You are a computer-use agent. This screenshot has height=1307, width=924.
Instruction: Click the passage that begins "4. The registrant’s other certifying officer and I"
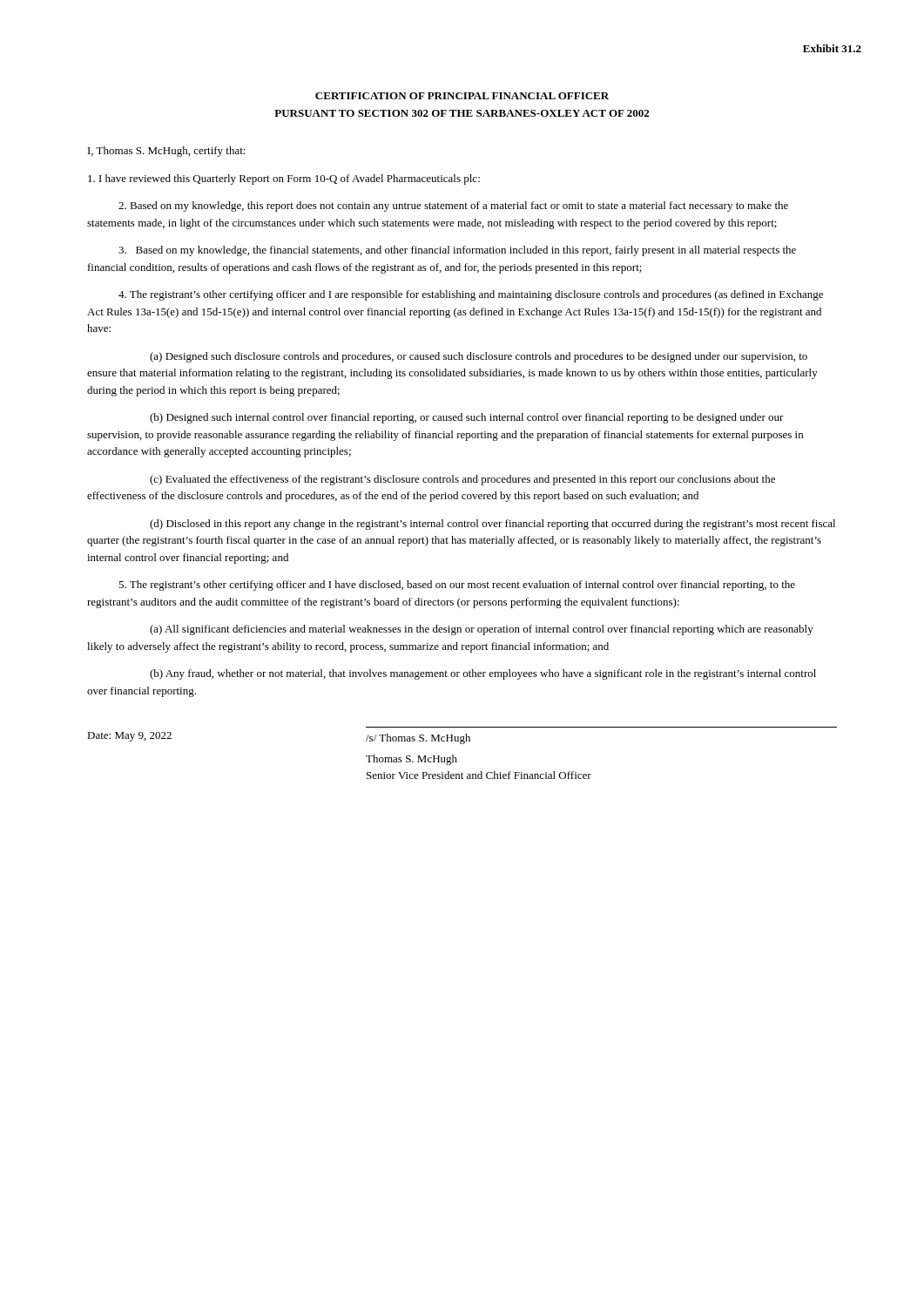point(455,311)
